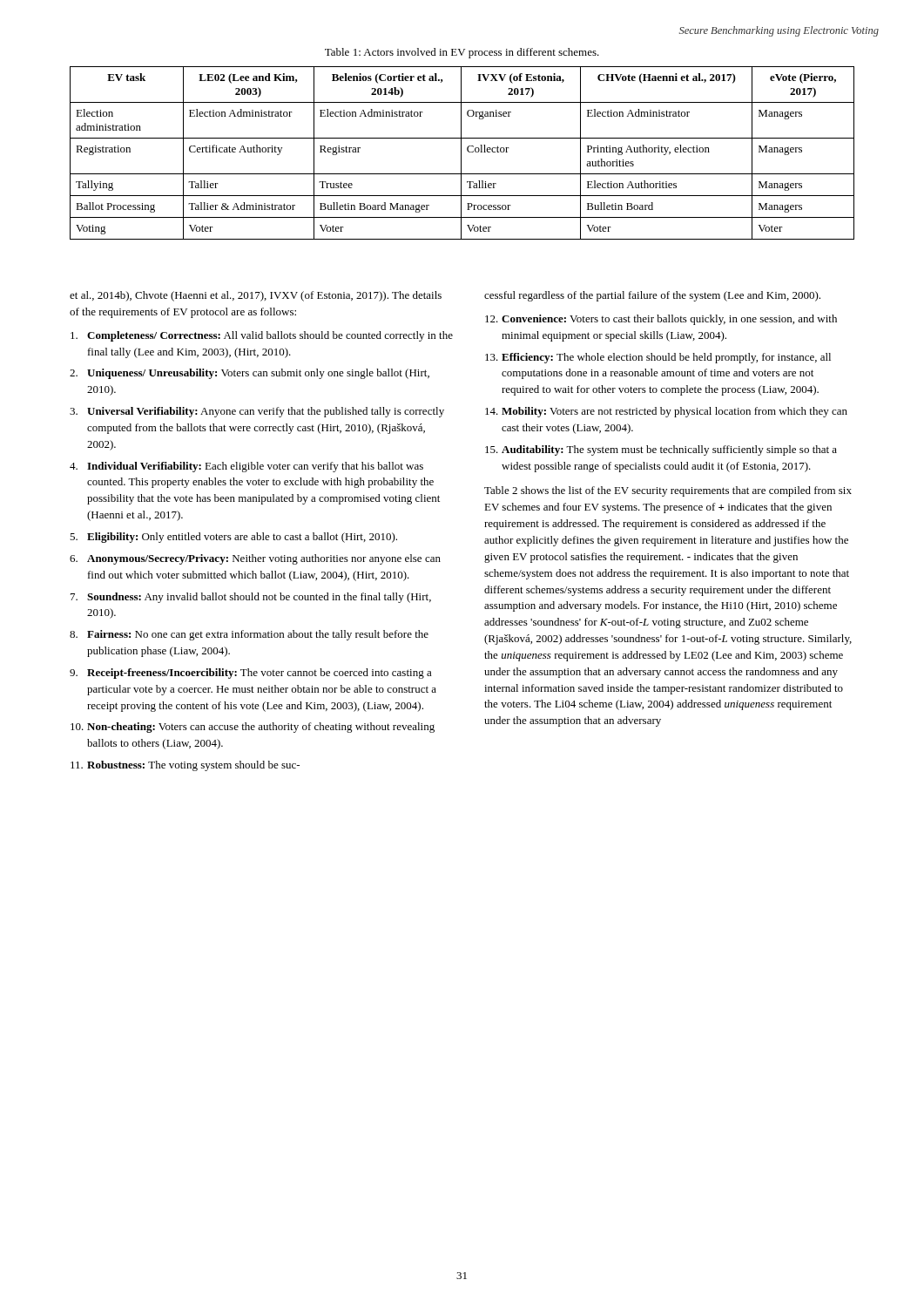924x1307 pixels.
Task: Click the passage that begins "Completeness/ Correctness: All valid ballots should be"
Action: 261,344
